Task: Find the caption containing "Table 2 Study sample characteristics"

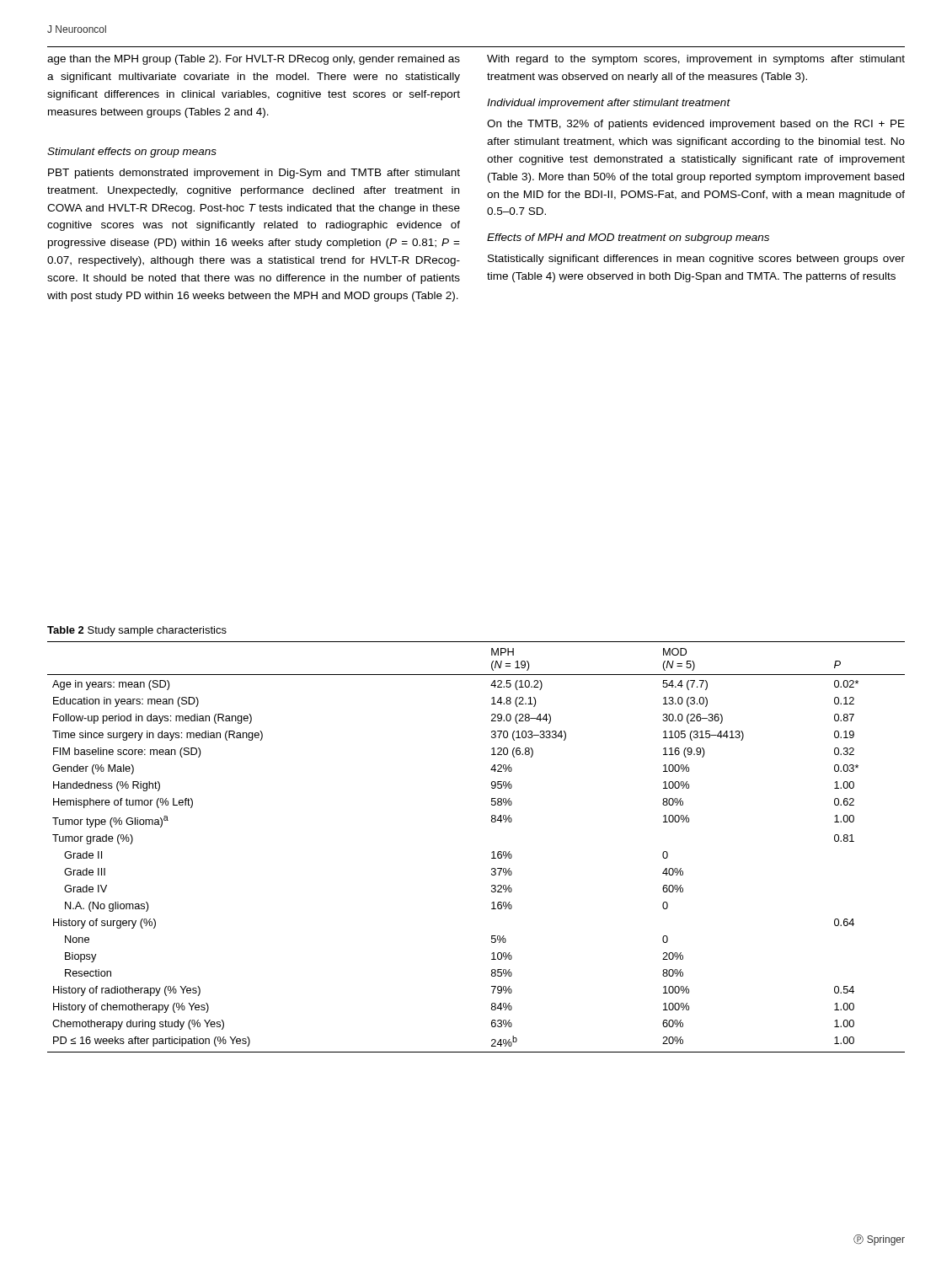Action: [137, 630]
